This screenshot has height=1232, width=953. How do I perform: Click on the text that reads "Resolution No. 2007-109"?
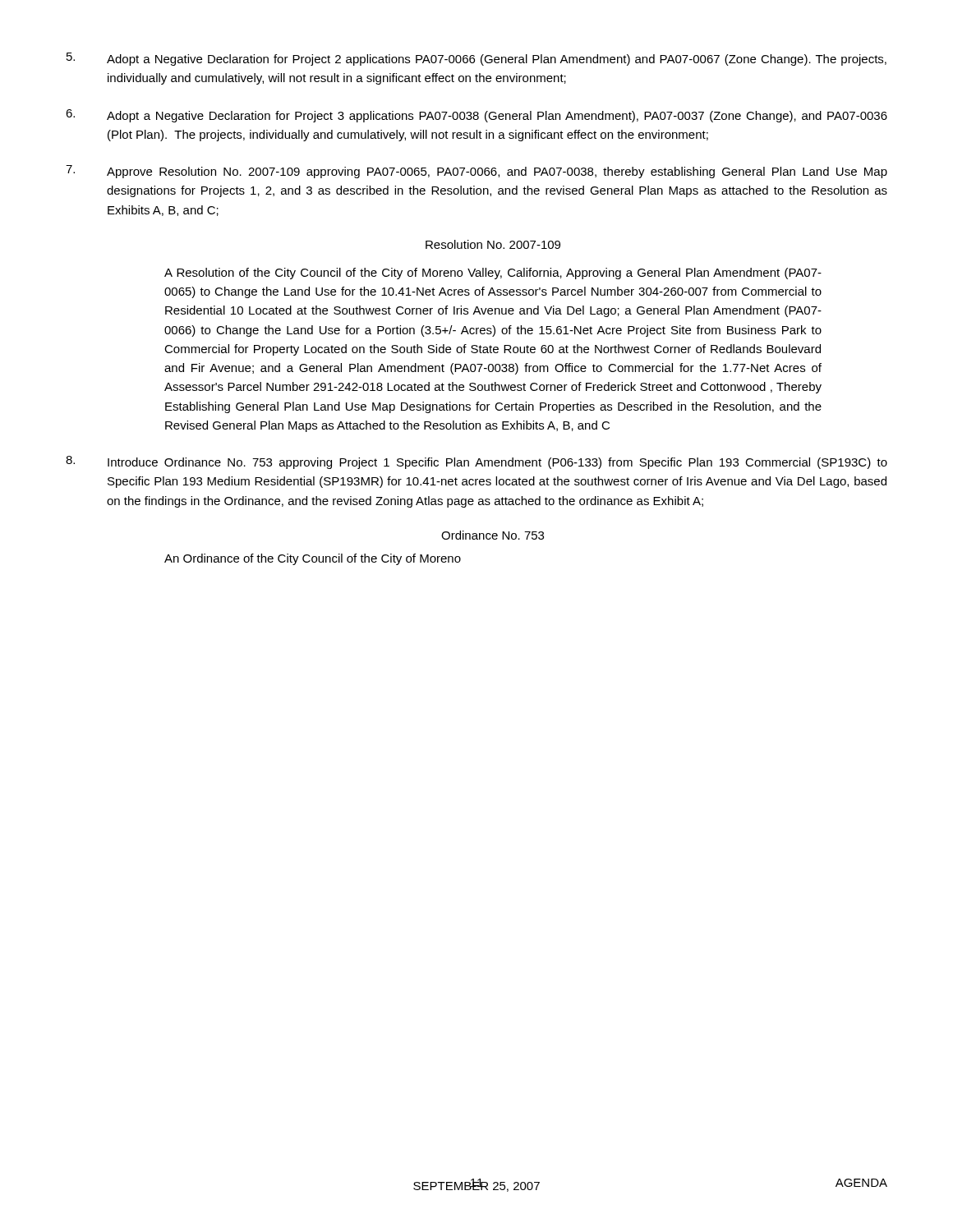click(x=493, y=244)
